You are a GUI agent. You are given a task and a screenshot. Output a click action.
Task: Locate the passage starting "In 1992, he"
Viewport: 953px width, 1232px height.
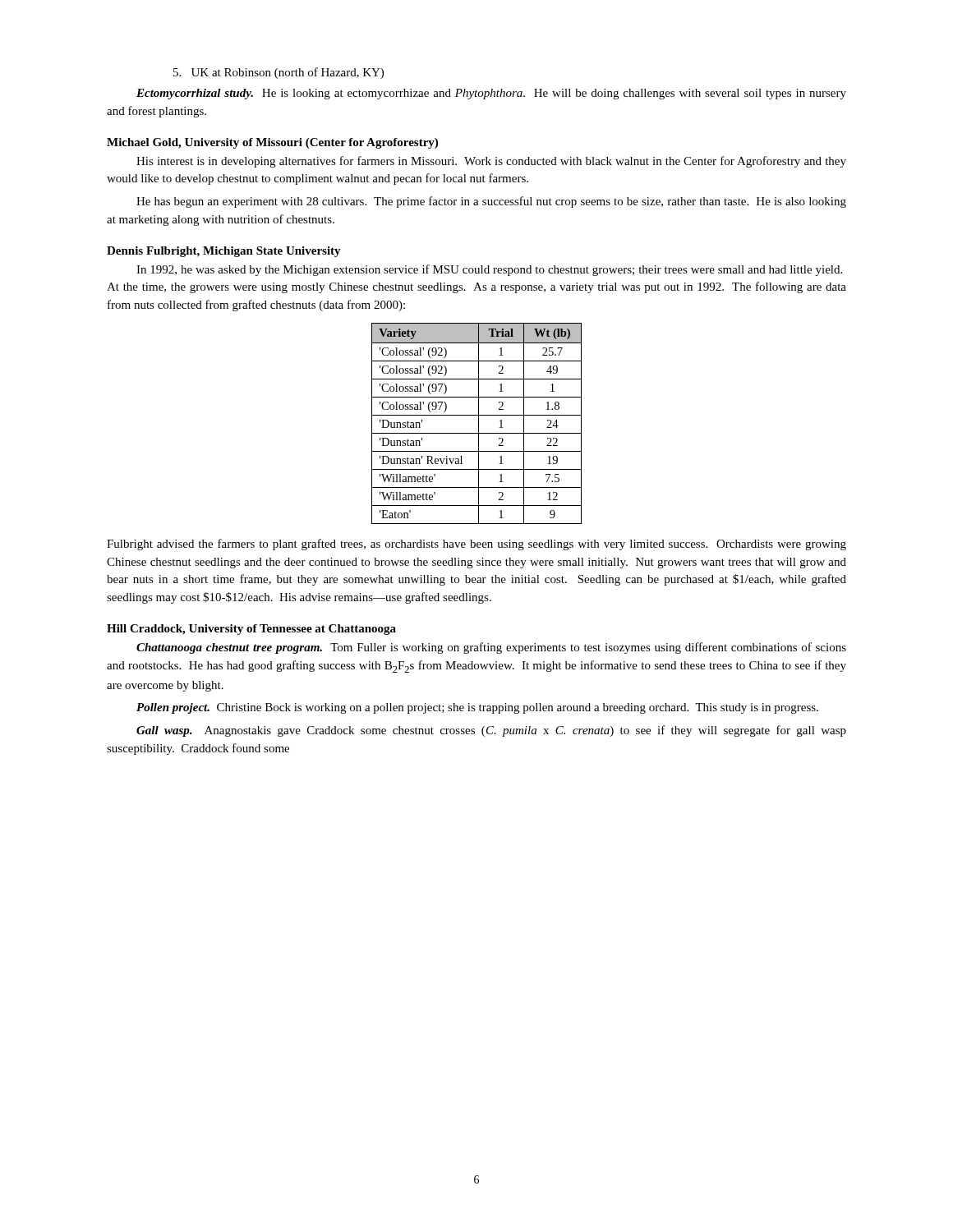tap(476, 287)
